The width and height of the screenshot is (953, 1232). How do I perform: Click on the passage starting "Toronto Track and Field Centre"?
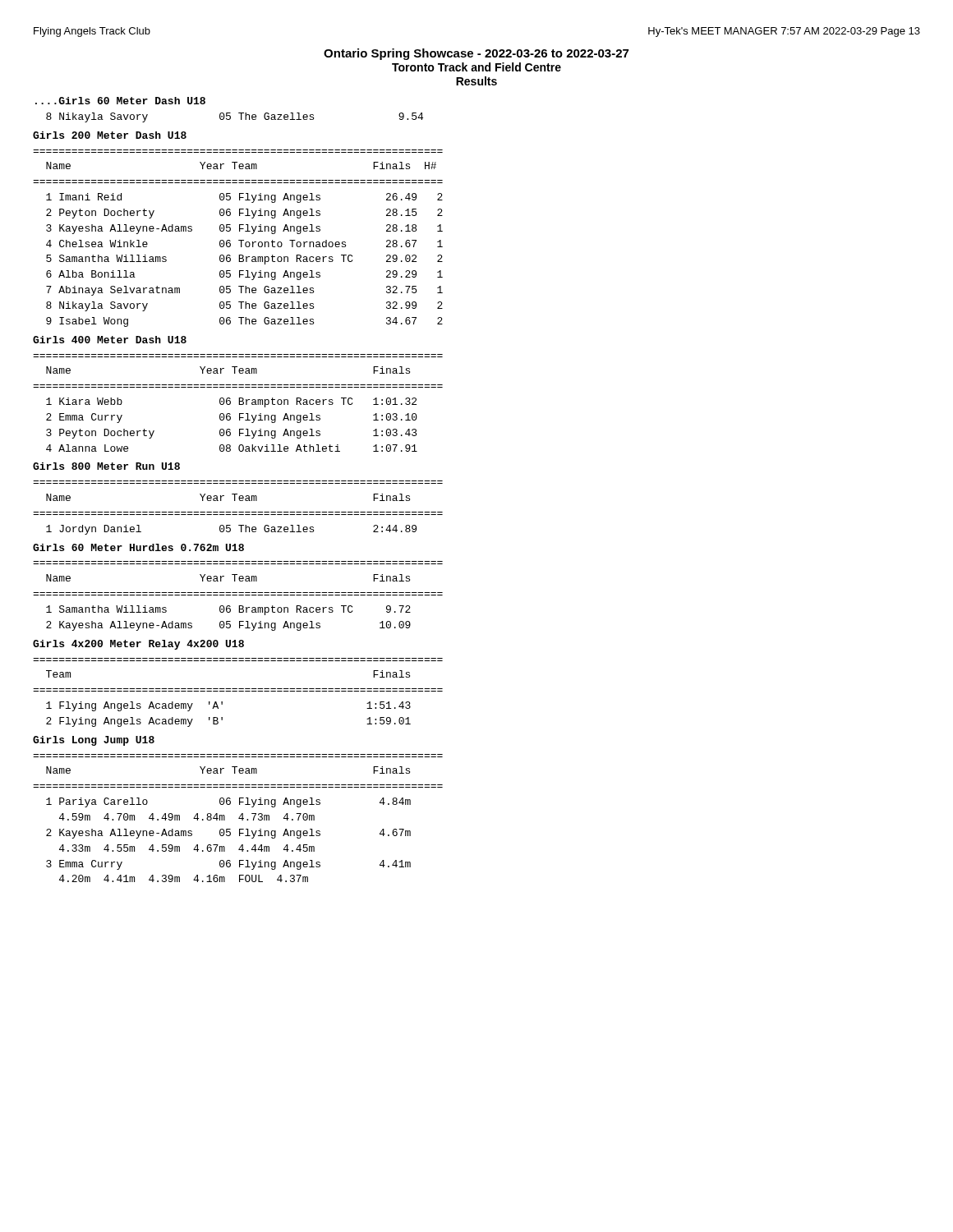476,67
